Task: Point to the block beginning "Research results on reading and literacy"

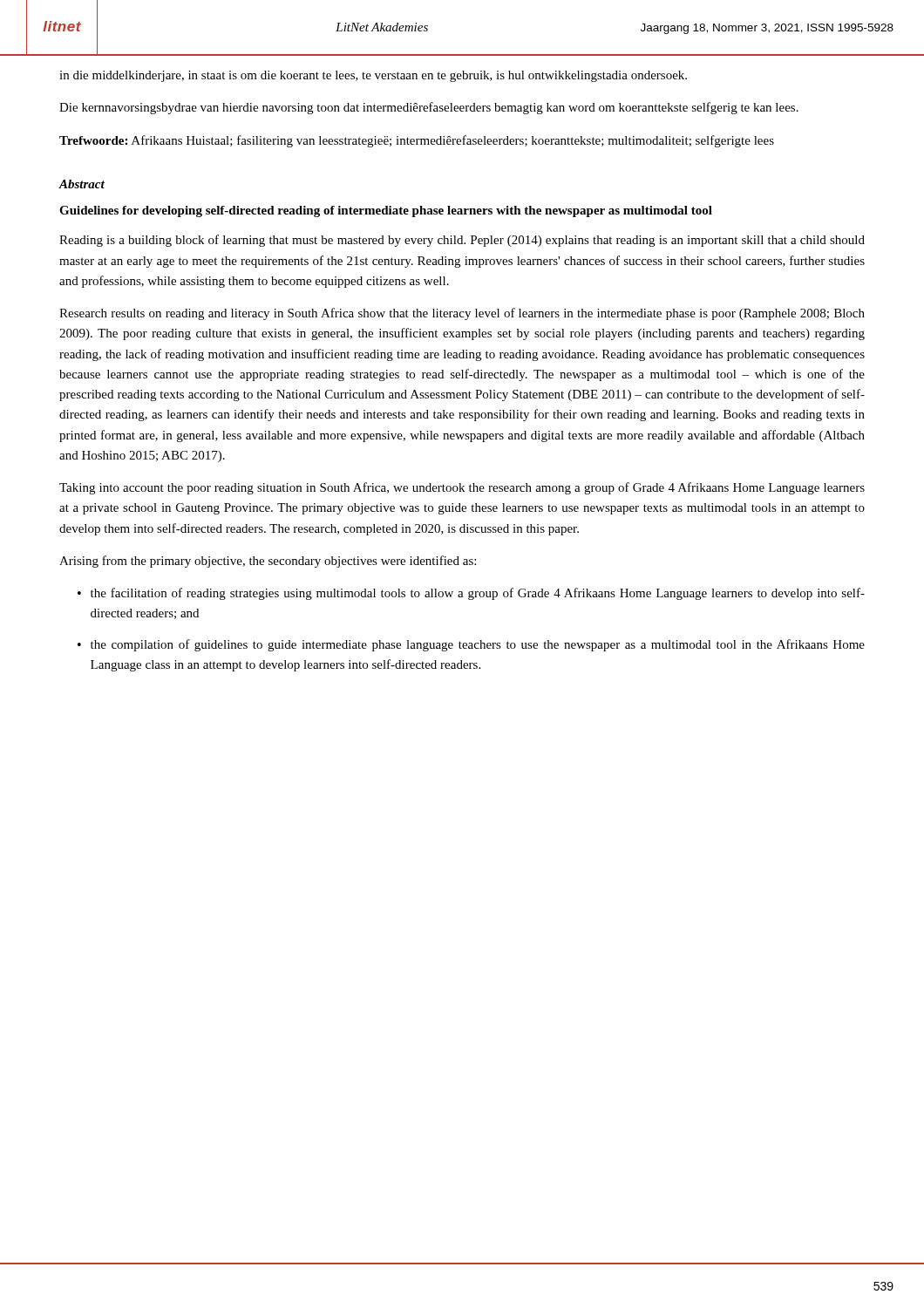Action: click(x=462, y=384)
